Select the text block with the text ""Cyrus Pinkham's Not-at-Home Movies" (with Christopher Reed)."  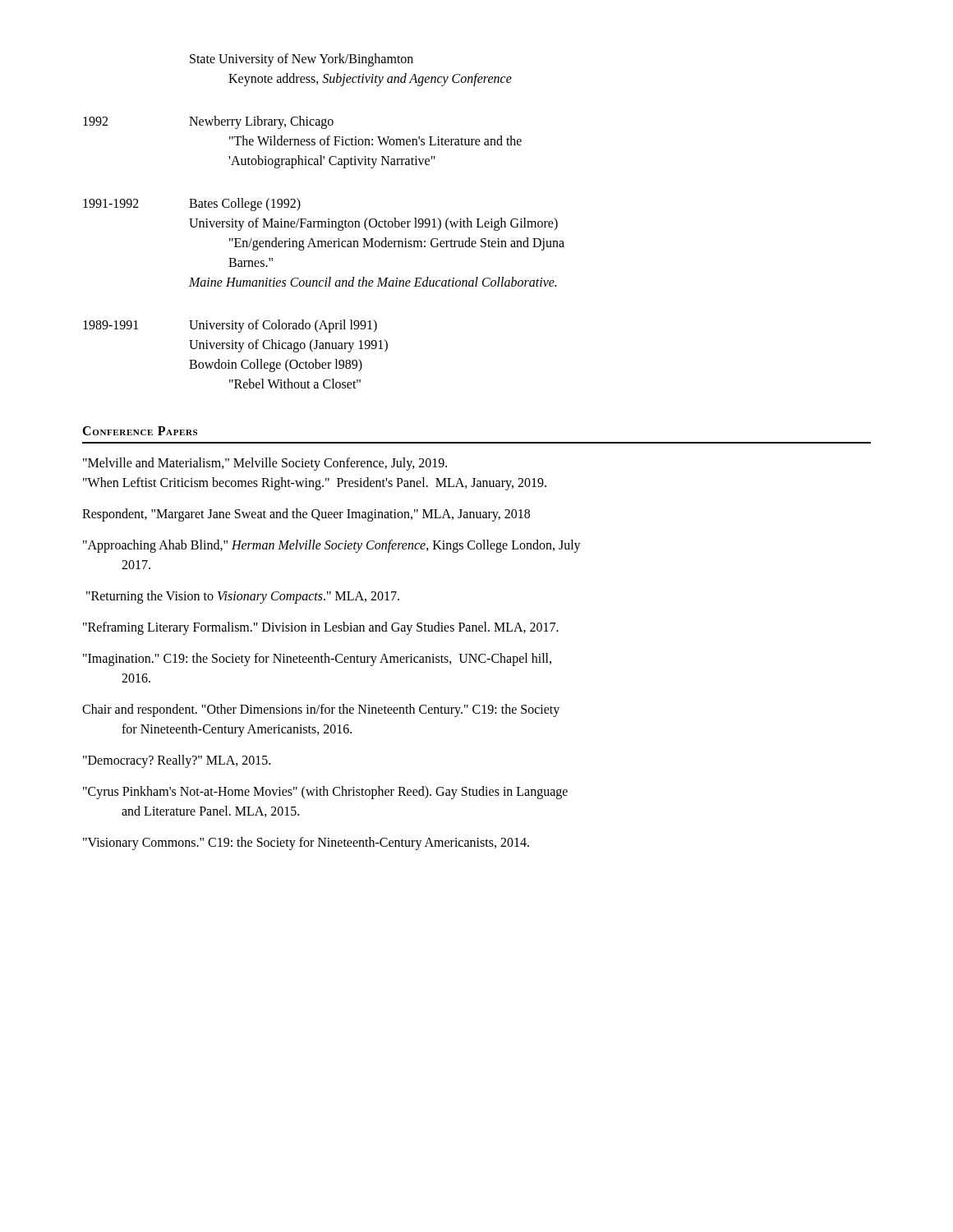(325, 801)
